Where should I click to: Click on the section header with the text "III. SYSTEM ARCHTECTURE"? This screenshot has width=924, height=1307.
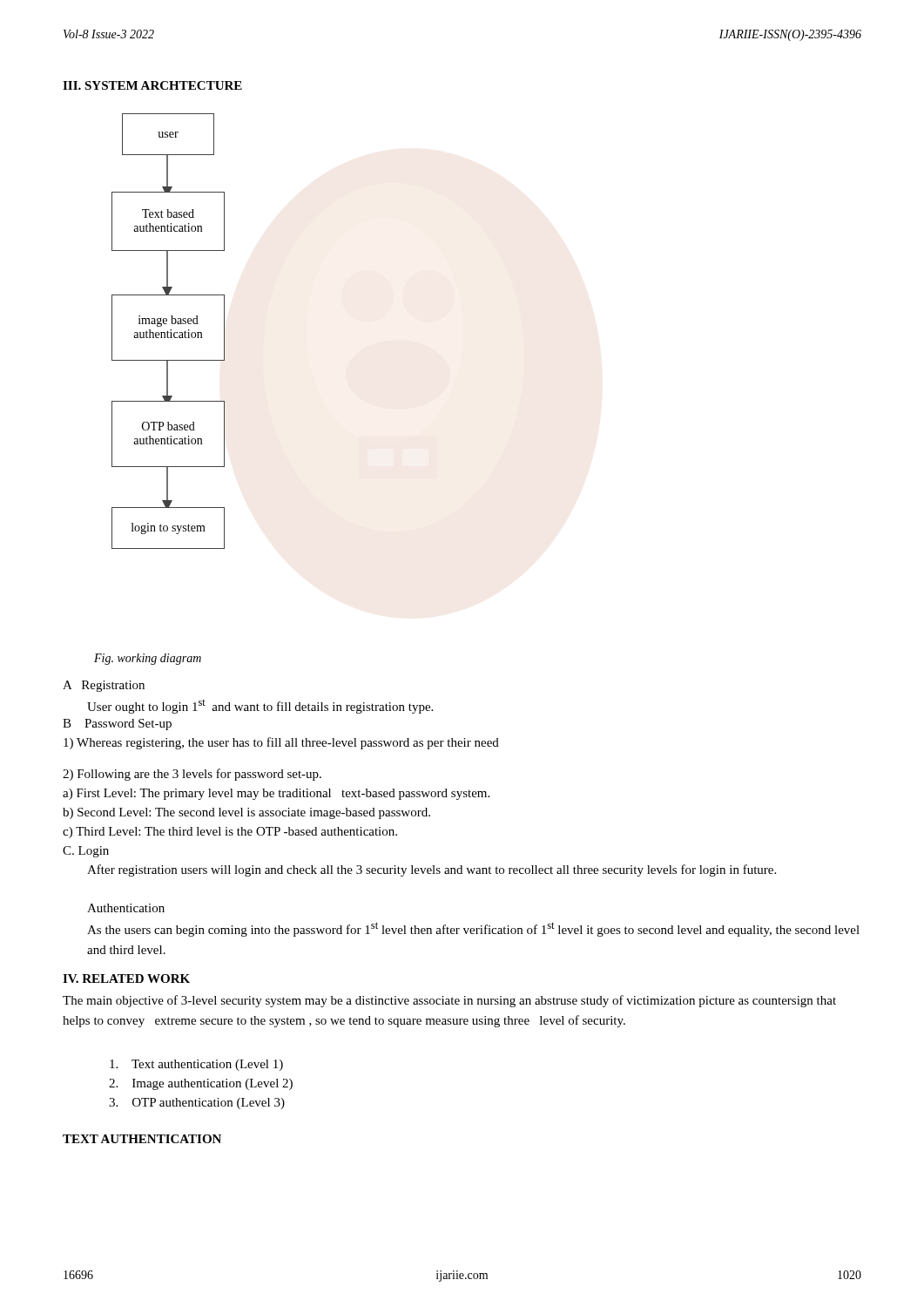pyautogui.click(x=153, y=85)
